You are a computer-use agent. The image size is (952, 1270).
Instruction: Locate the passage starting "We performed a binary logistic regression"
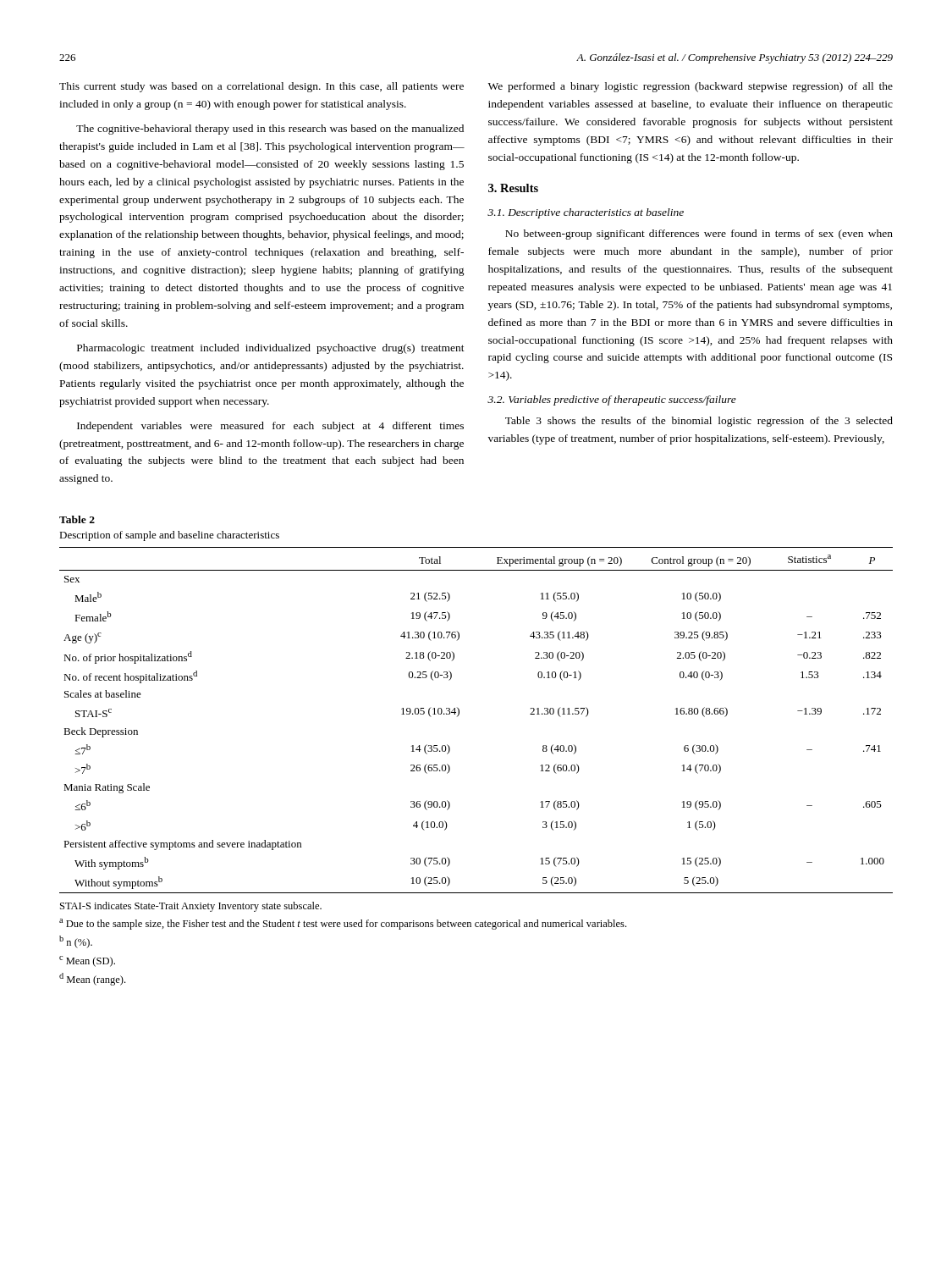click(x=690, y=122)
